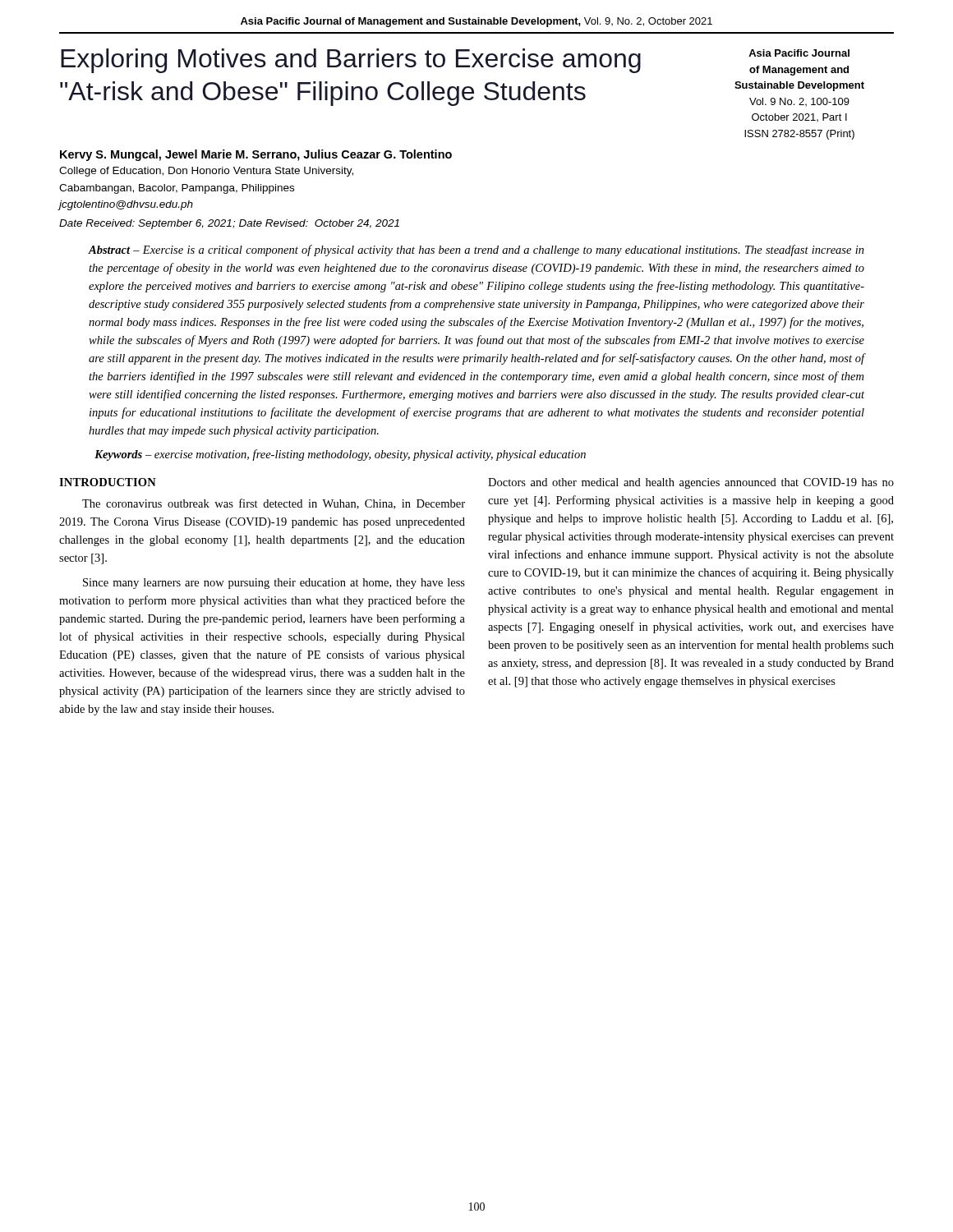The image size is (953, 1232).
Task: Locate the block of text that opens with "Asia Pacific Journalof Management andSustainable Development Vol."
Action: point(799,93)
